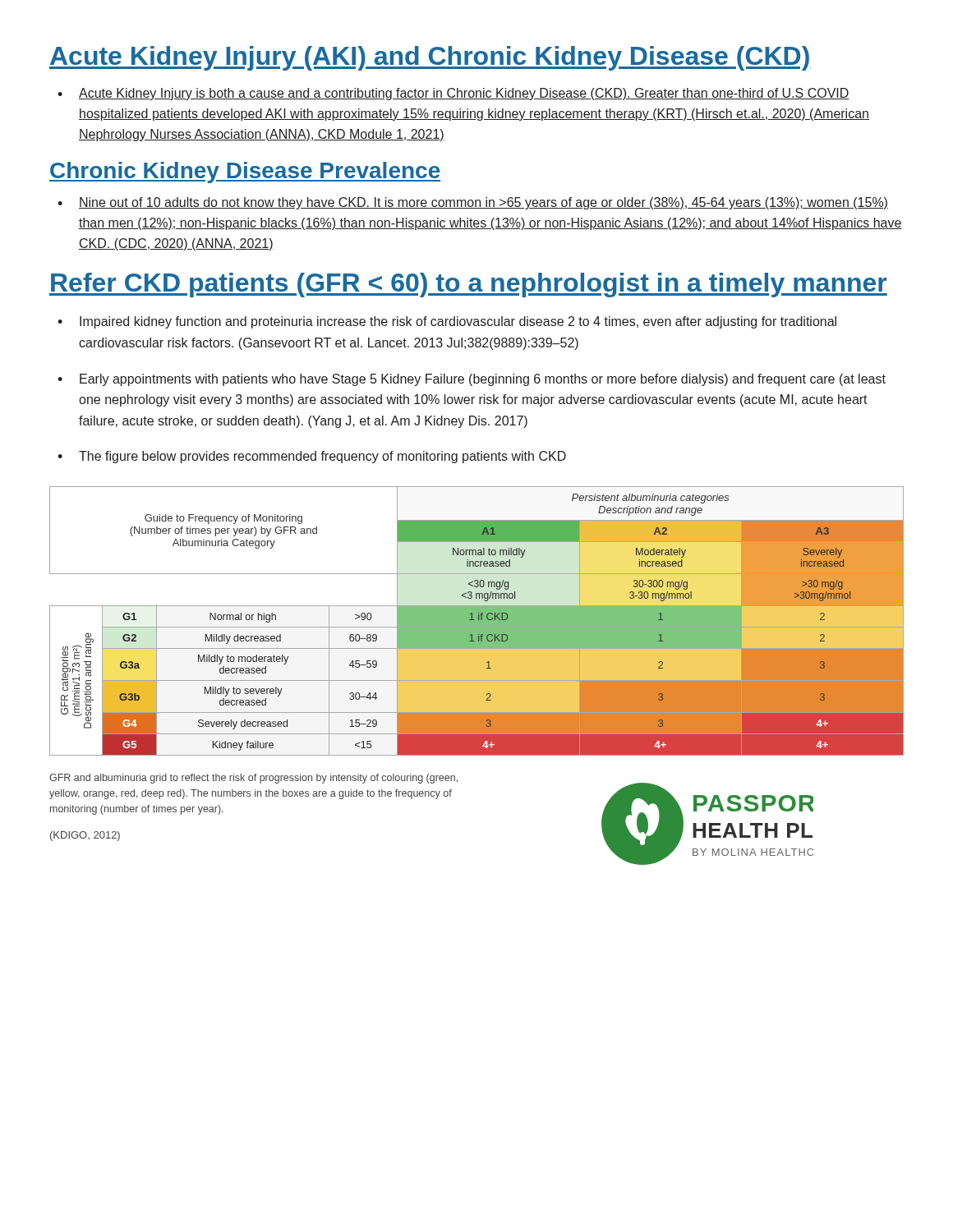Locate the footnote that reads "GFR and albuminuria grid to reflect"
The image size is (953, 1232).
pyautogui.click(x=254, y=793)
